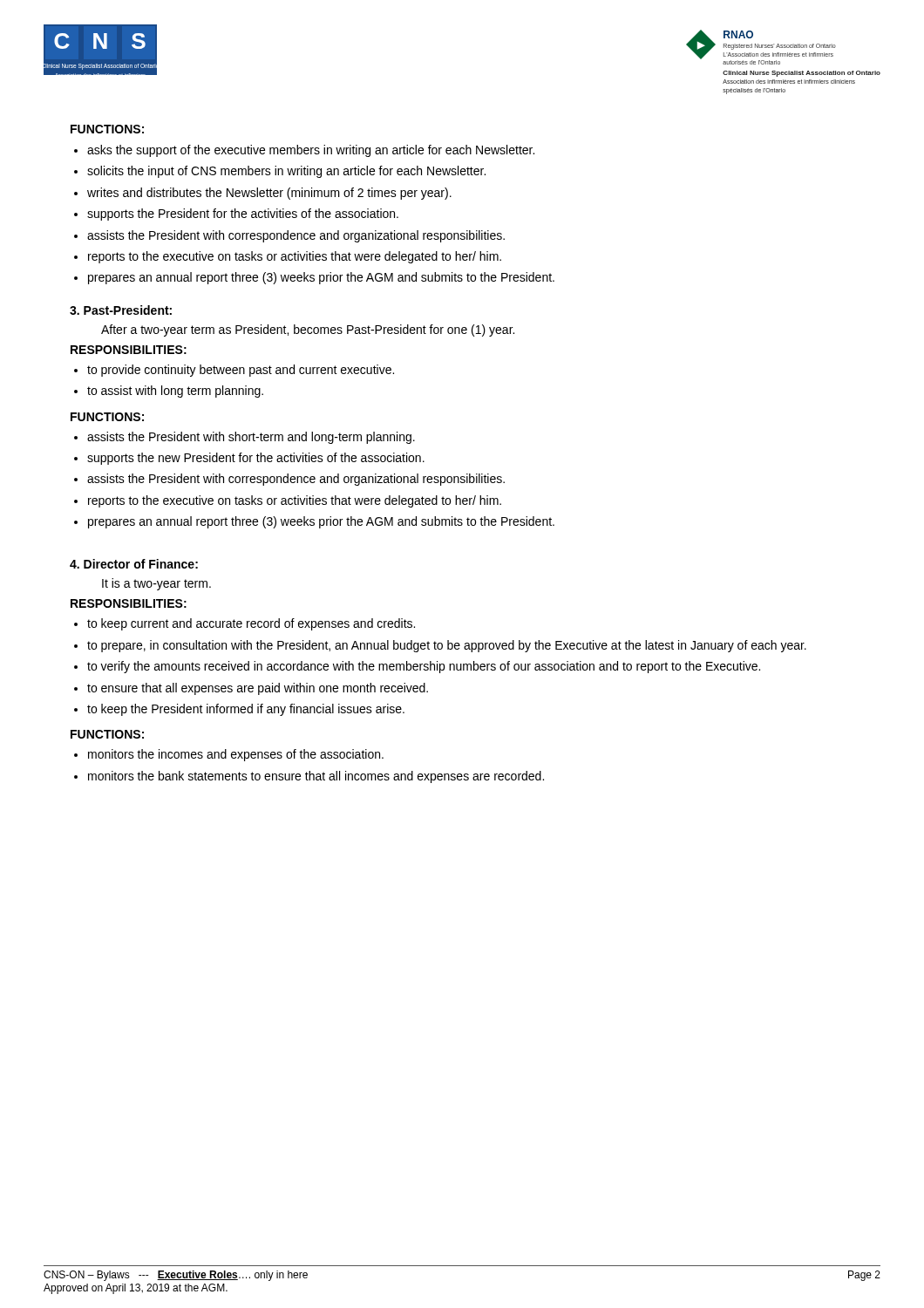Click on the passage starting "supports the President for the activities of the"

pyautogui.click(x=243, y=214)
